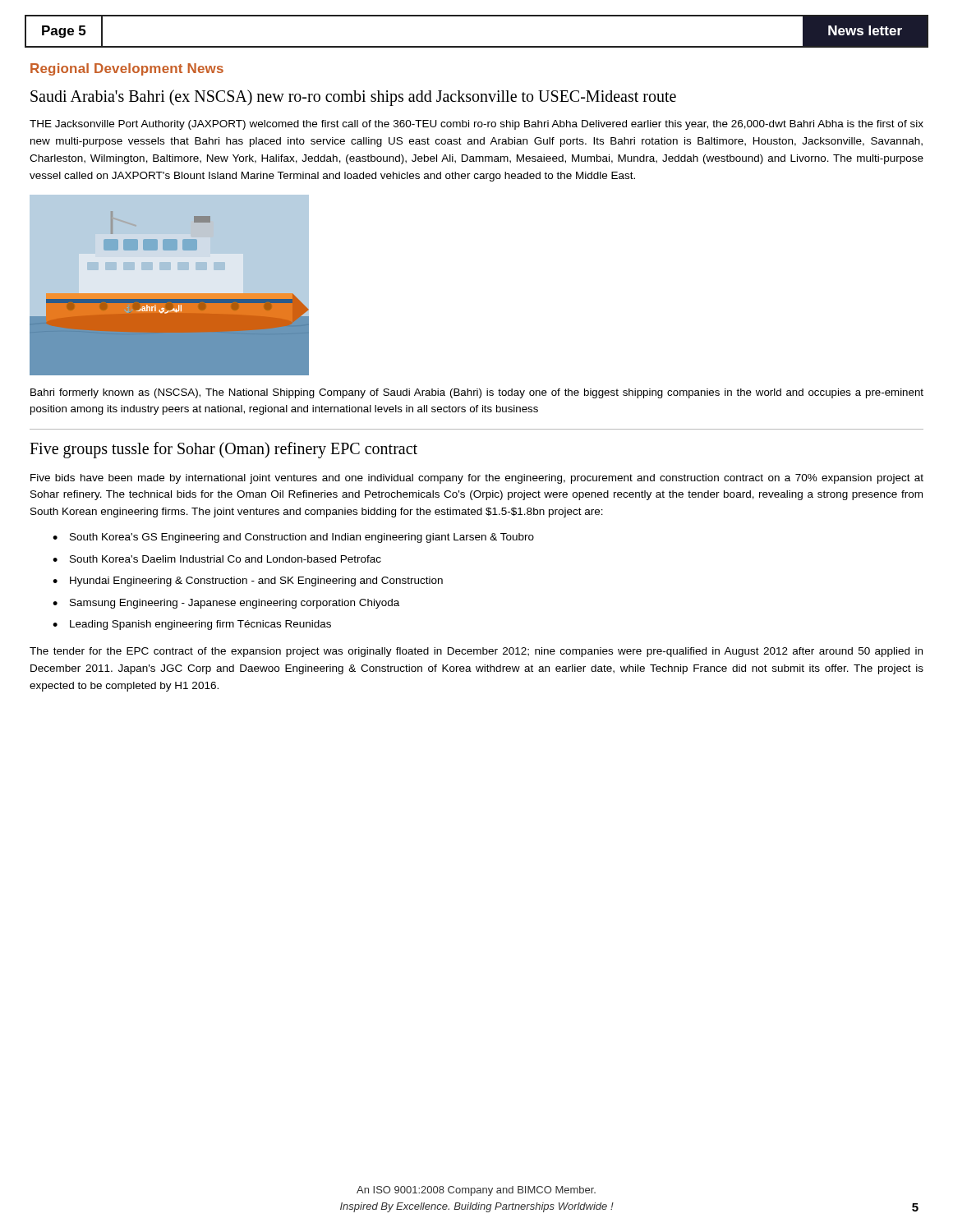Image resolution: width=953 pixels, height=1232 pixels.
Task: Click on the title that says "Saudi Arabia's Bahri (ex NSCSA) new ro-ro"
Action: 353,96
